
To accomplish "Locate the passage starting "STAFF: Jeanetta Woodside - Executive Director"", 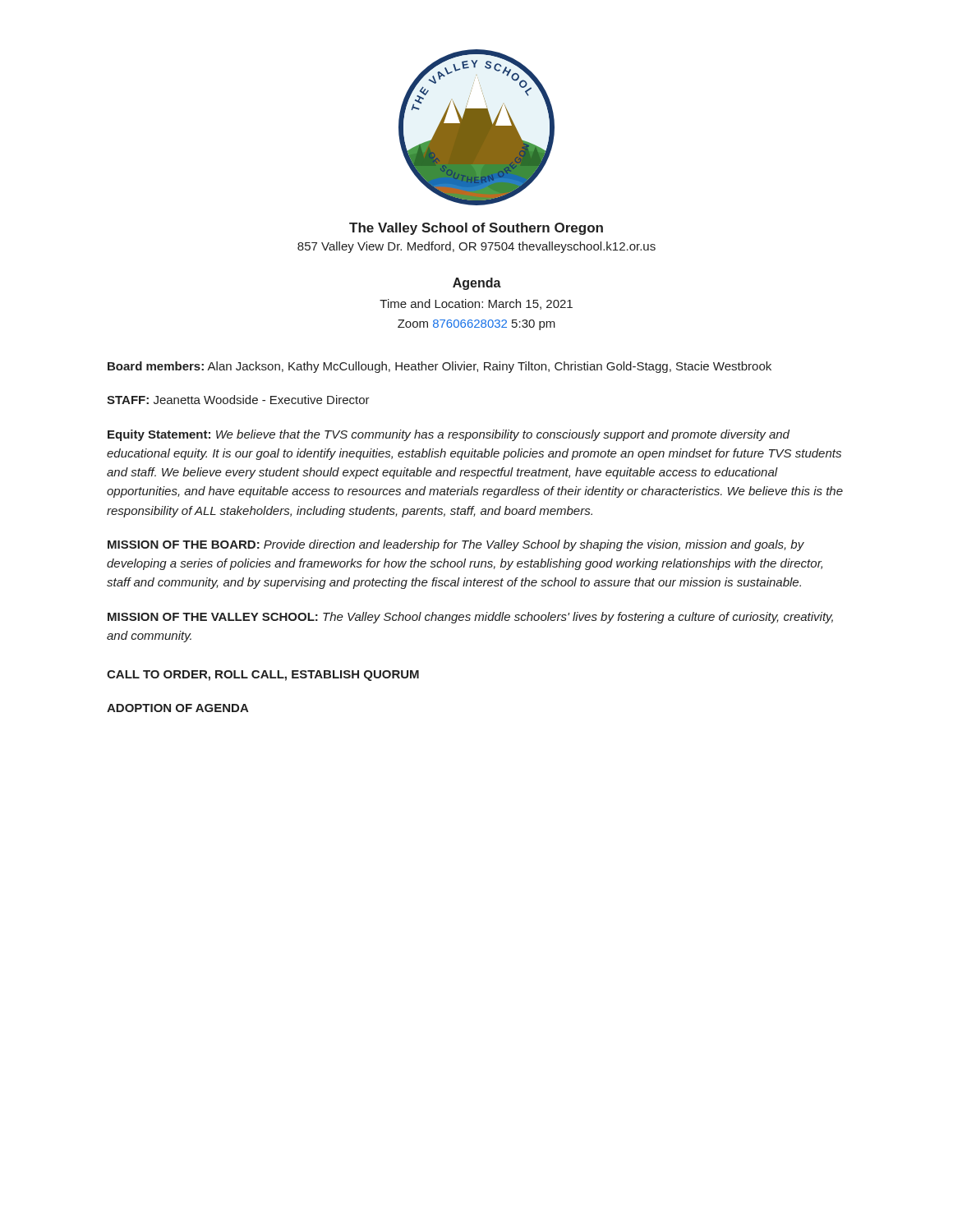I will tap(238, 400).
